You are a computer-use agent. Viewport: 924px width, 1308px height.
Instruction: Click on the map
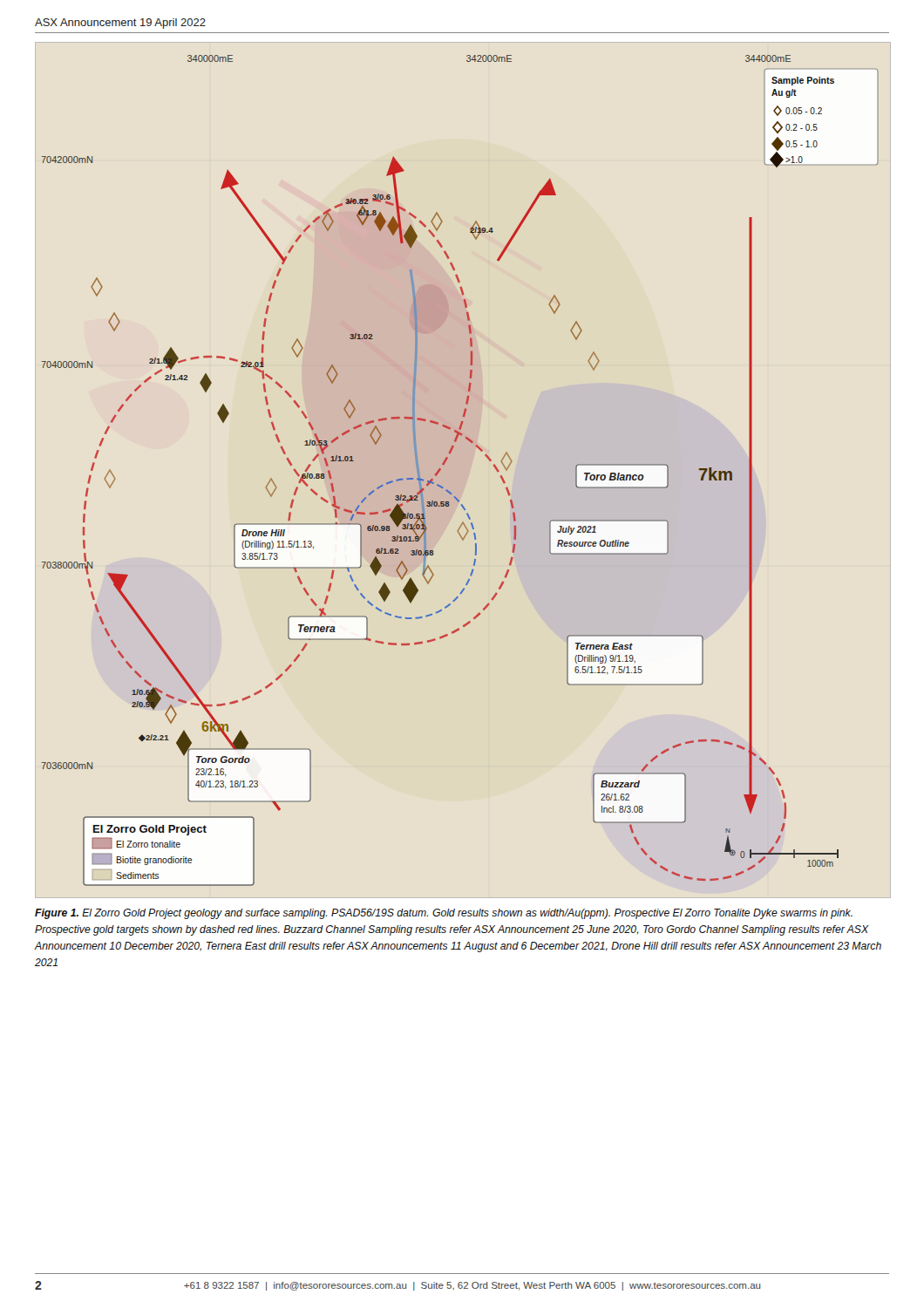(463, 470)
